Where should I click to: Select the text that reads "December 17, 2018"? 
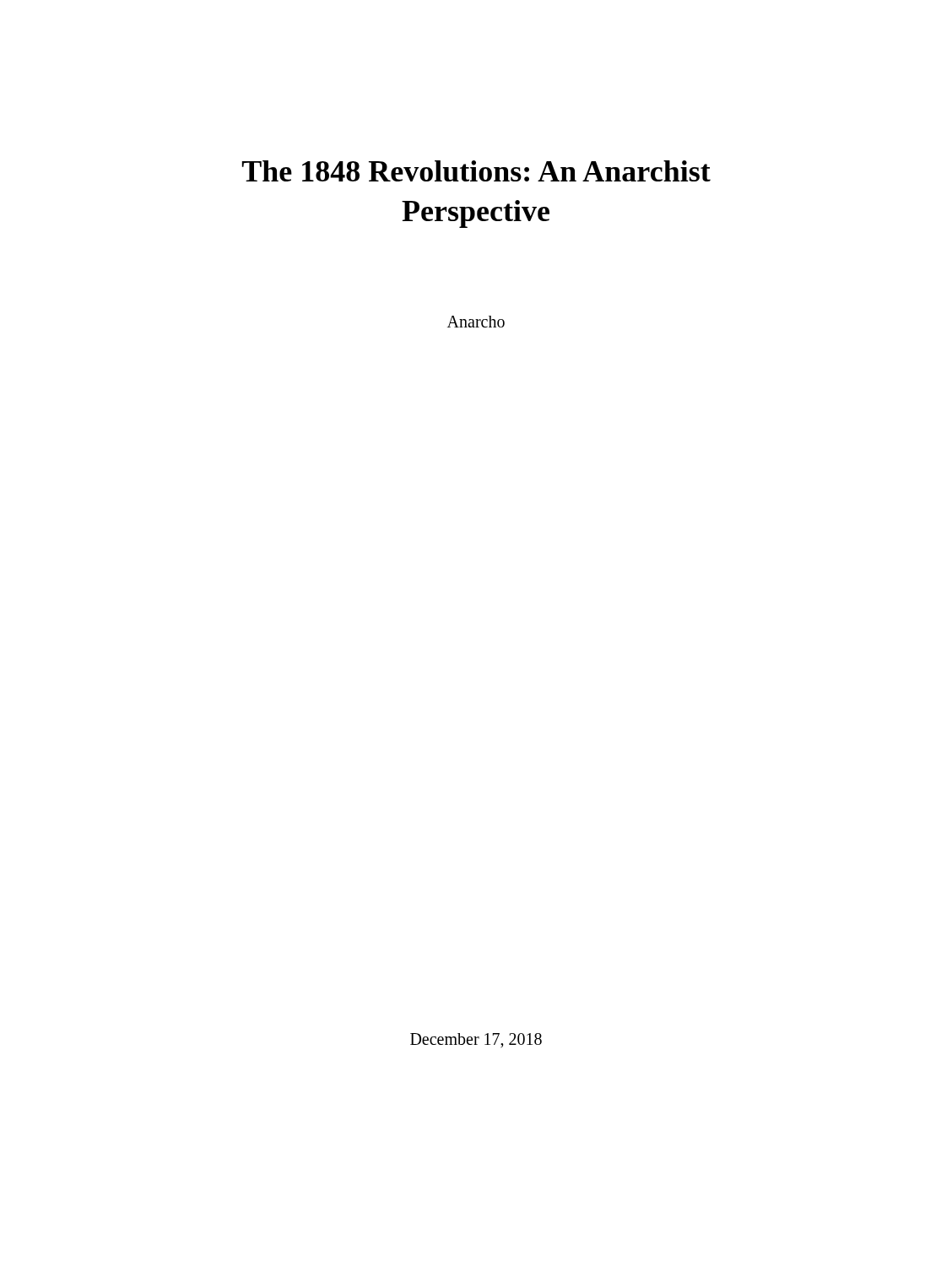tap(476, 1039)
